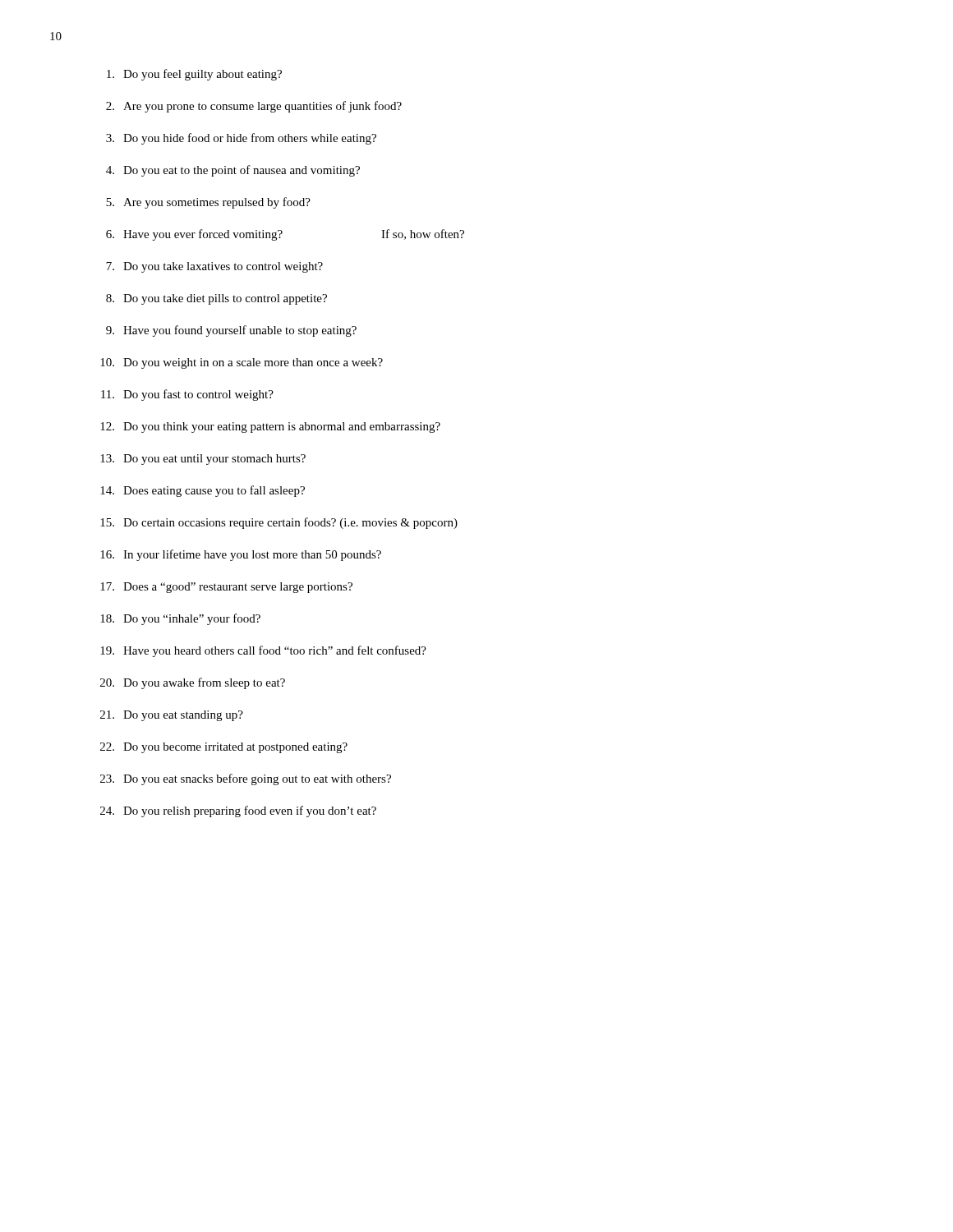953x1232 pixels.
Task: Locate the block starting "16. In your lifetime have you lost more"
Action: click(241, 555)
